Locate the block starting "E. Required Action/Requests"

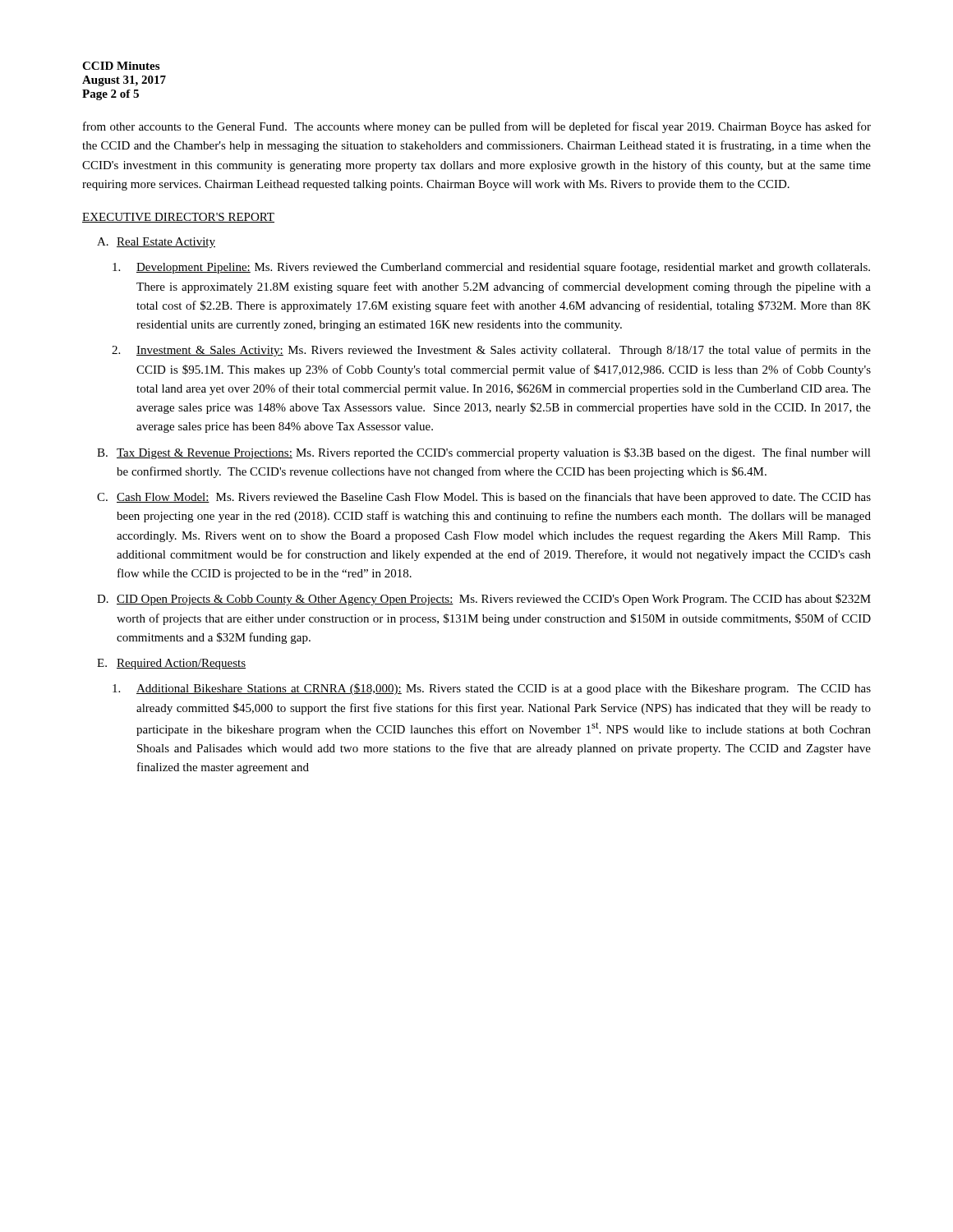pos(171,664)
